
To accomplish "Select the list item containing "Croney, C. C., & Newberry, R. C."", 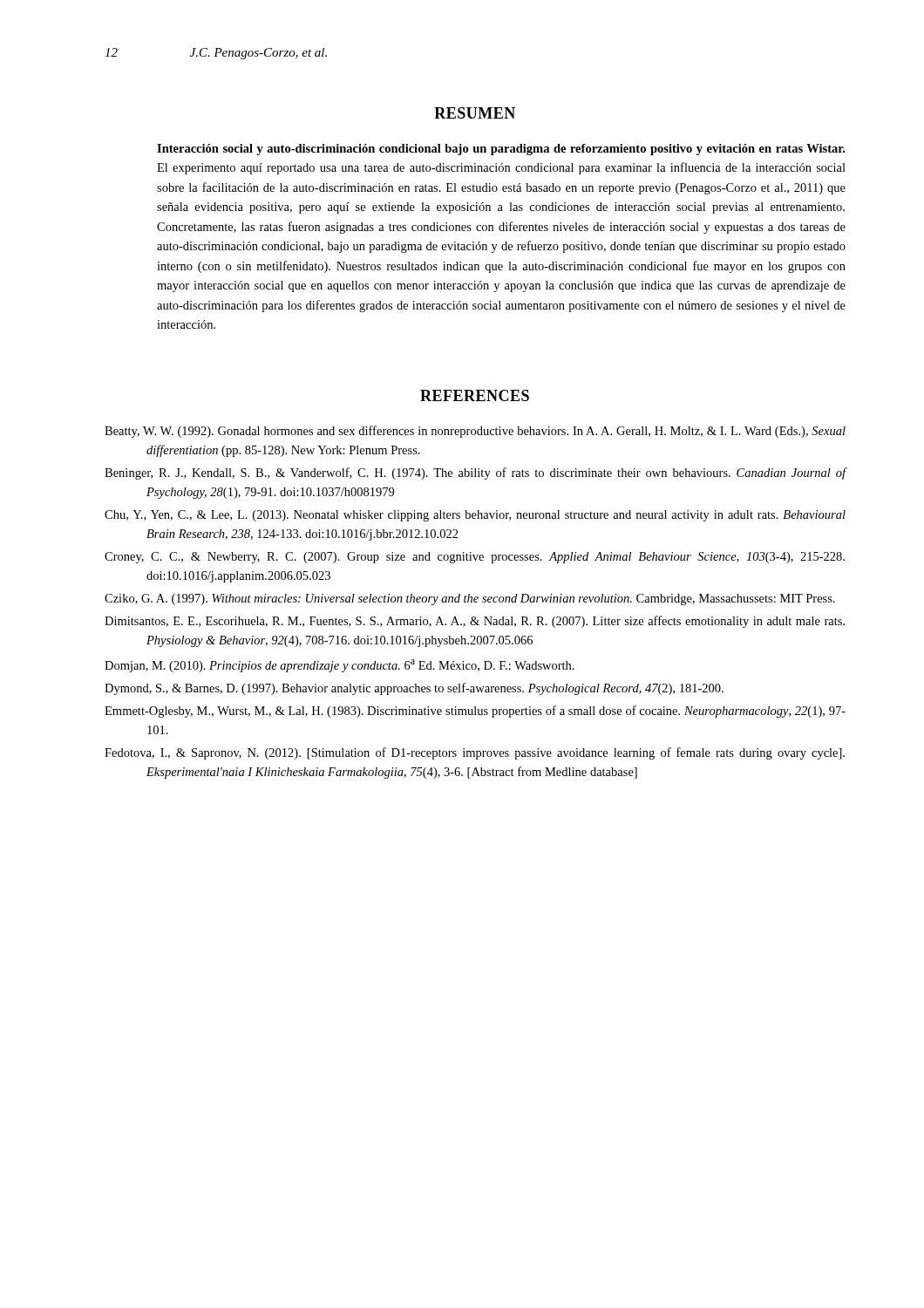I will [475, 566].
